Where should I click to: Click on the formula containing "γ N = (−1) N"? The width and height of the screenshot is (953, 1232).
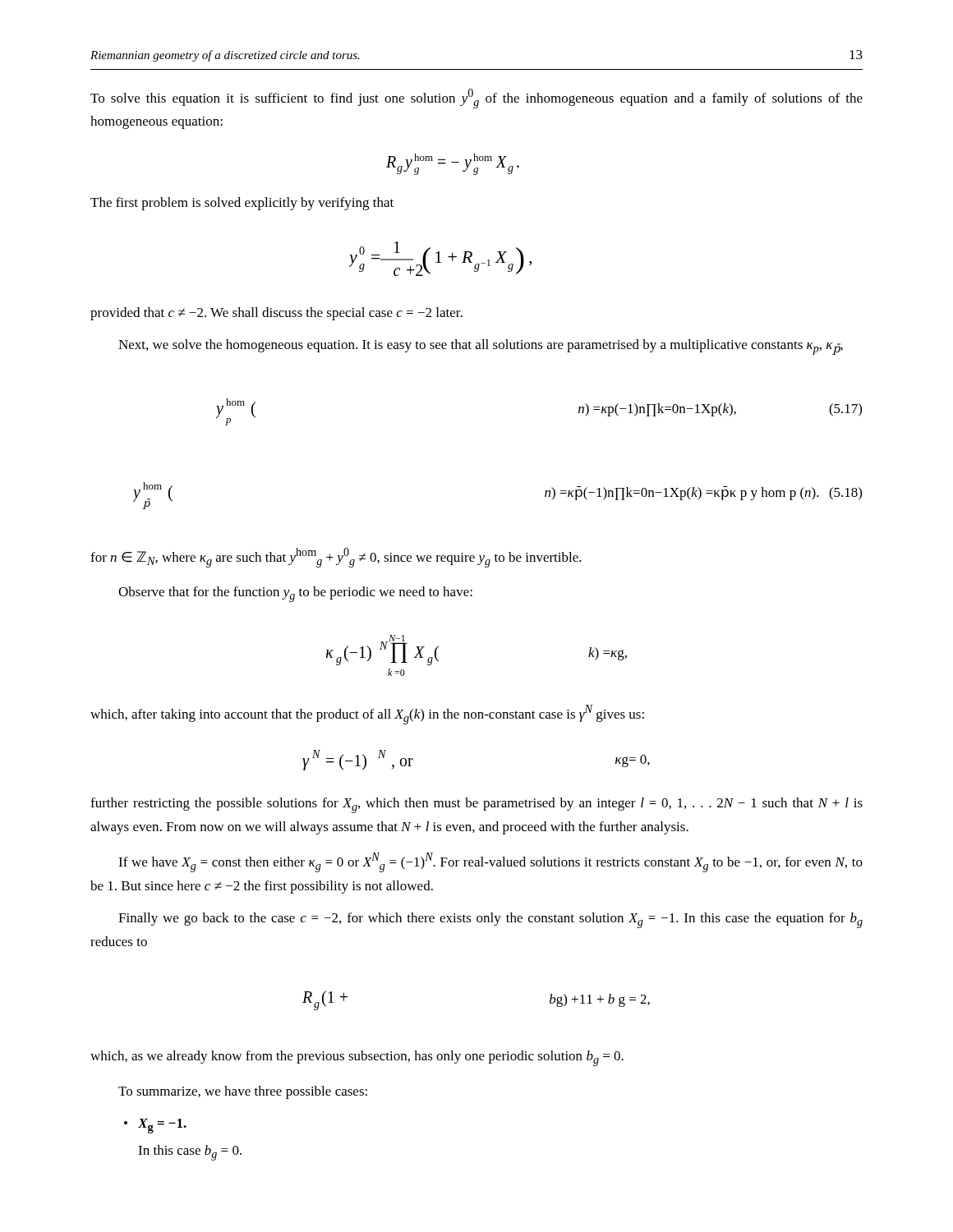(x=358, y=760)
